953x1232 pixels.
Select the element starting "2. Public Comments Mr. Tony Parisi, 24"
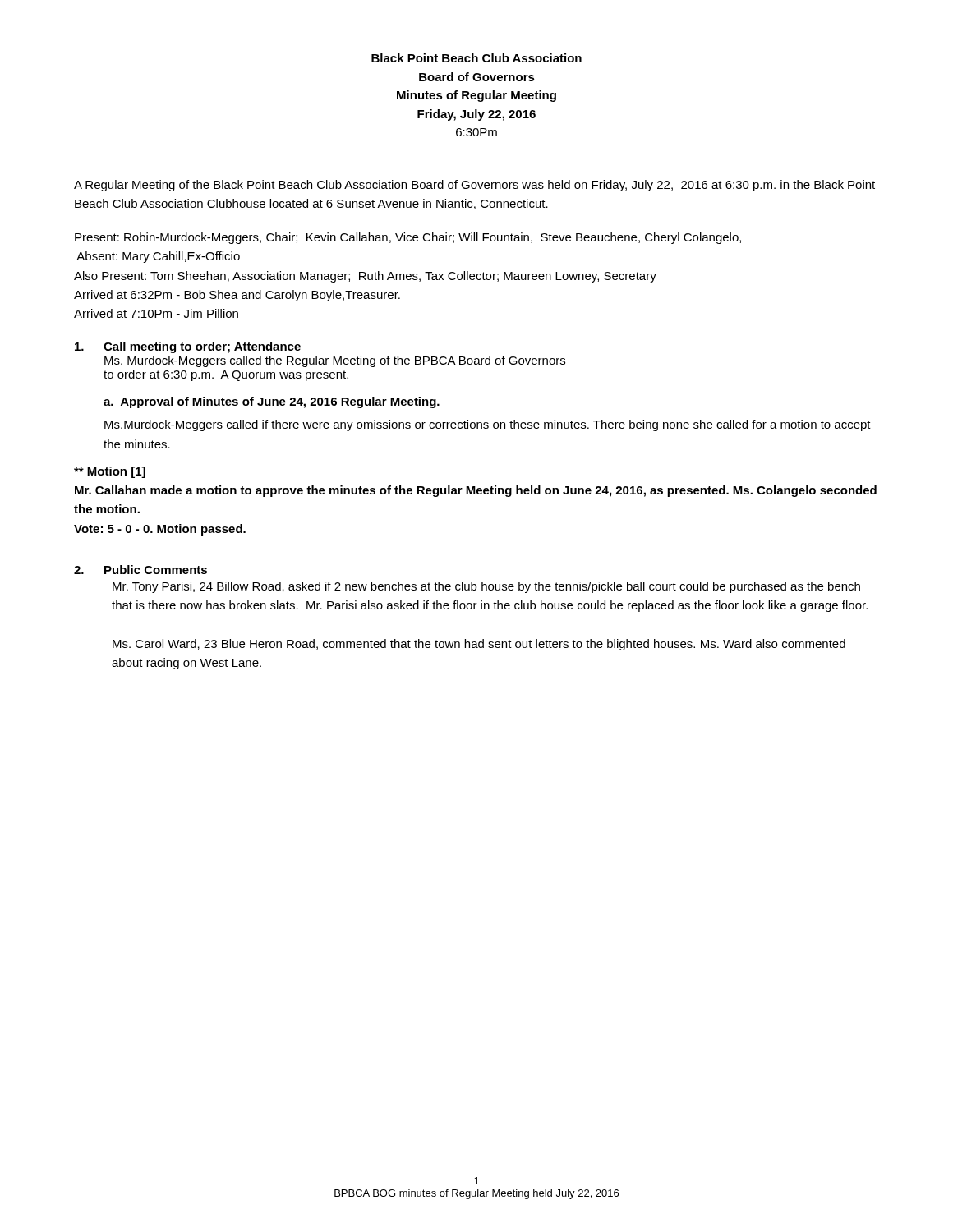click(476, 617)
